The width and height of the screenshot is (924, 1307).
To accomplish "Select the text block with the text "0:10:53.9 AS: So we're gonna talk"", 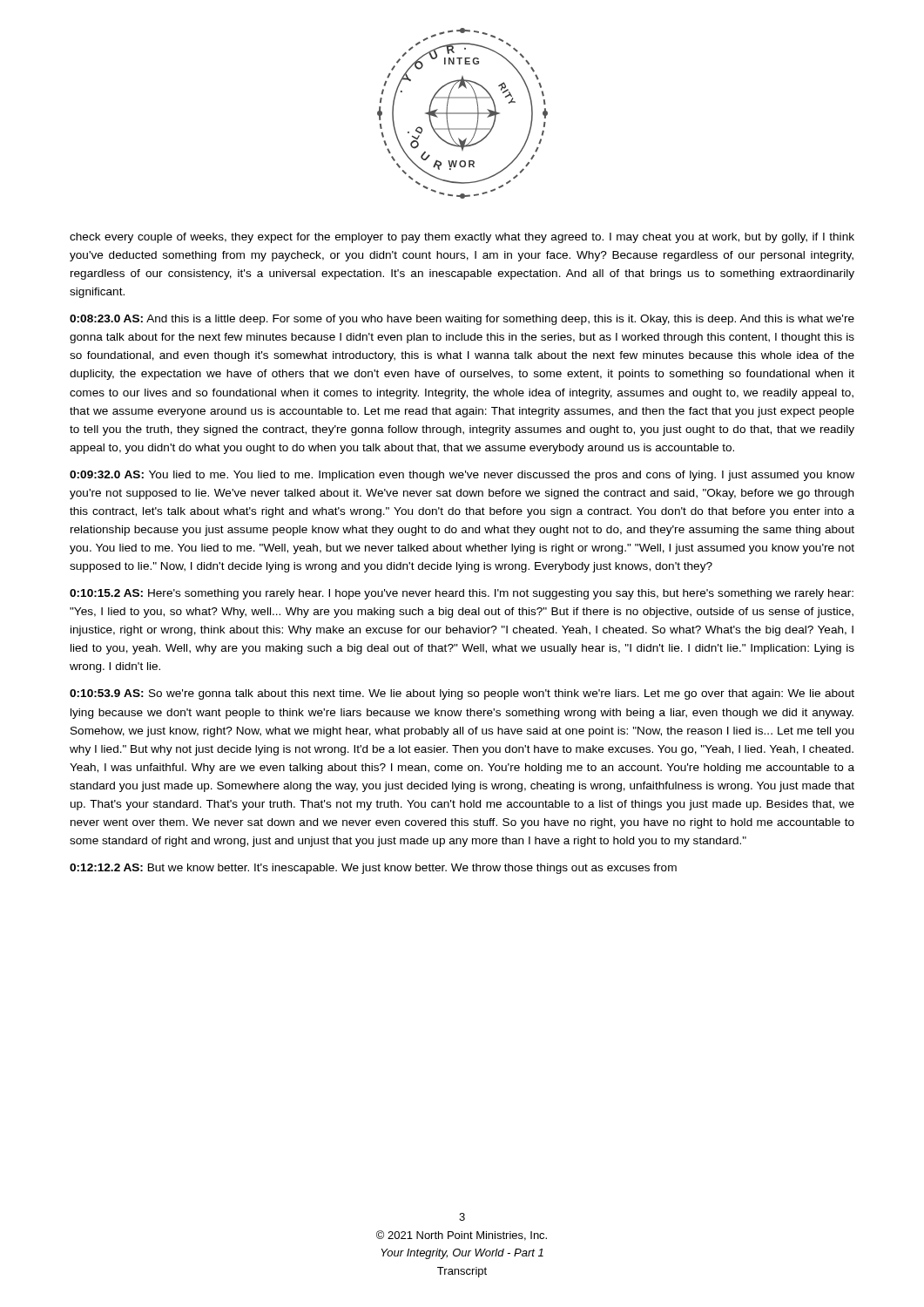I will pos(462,767).
